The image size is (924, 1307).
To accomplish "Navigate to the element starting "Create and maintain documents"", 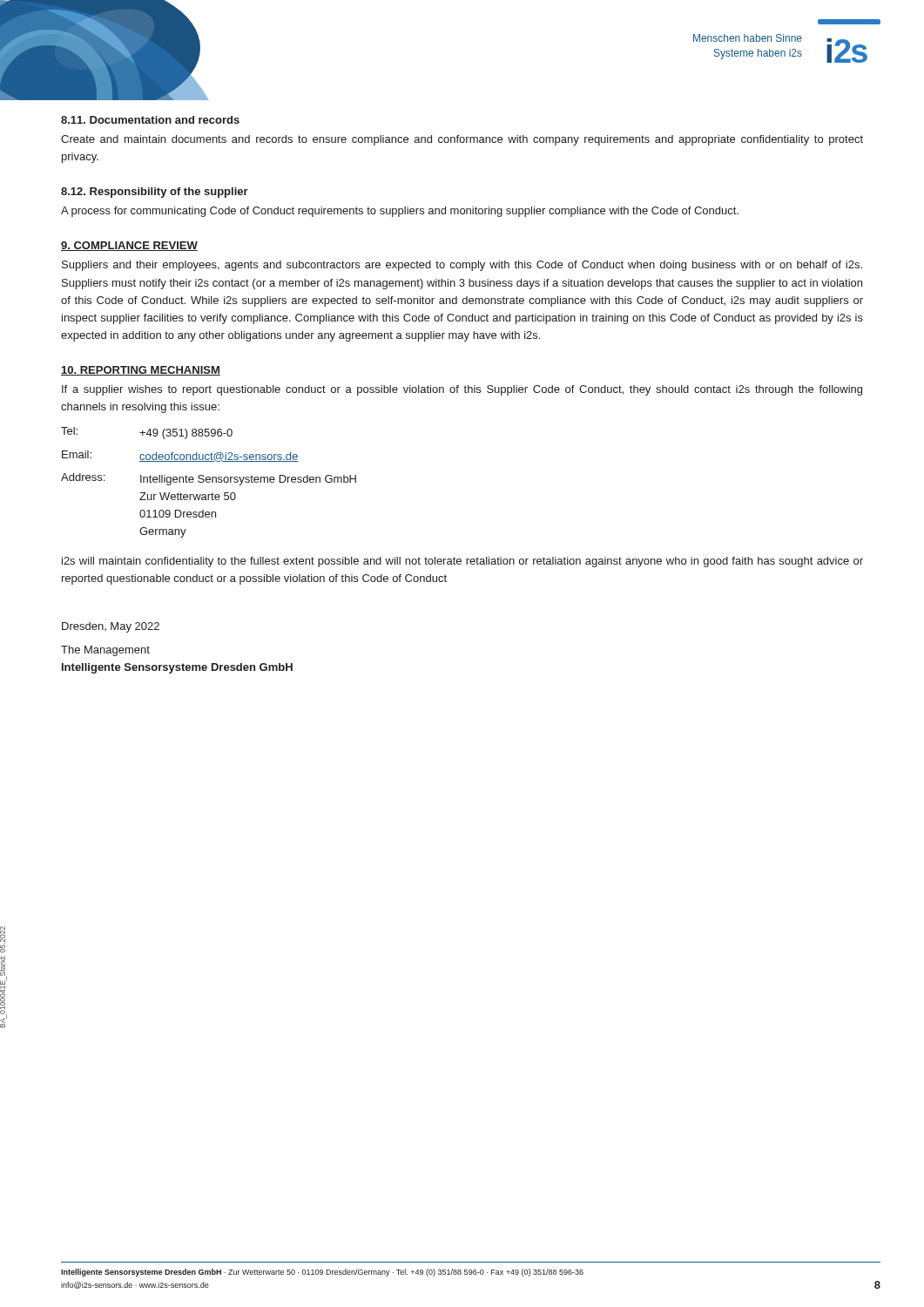I will click(462, 148).
